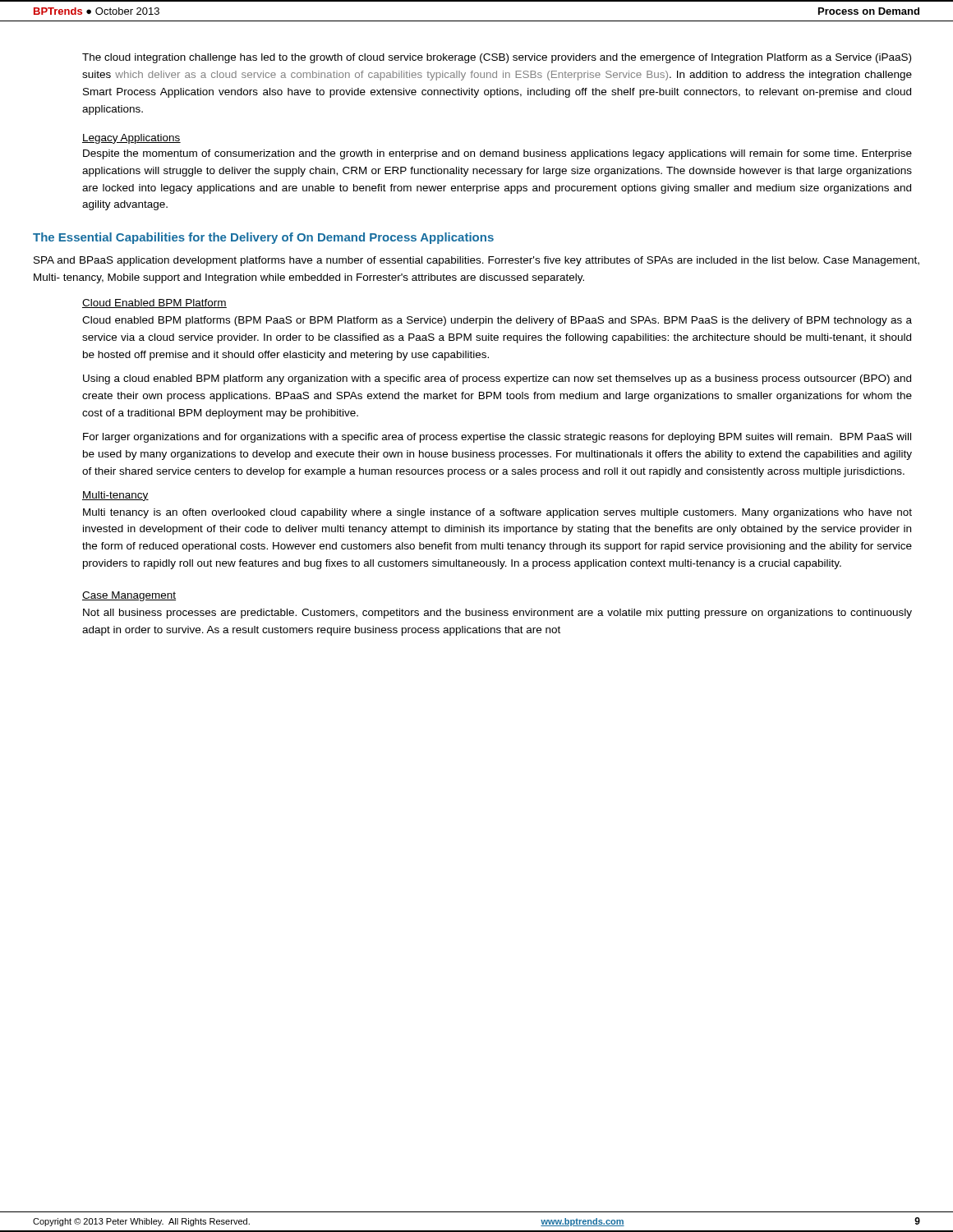The image size is (953, 1232).
Task: Point to the block beginning "For larger organizations and for organizations"
Action: 497,454
